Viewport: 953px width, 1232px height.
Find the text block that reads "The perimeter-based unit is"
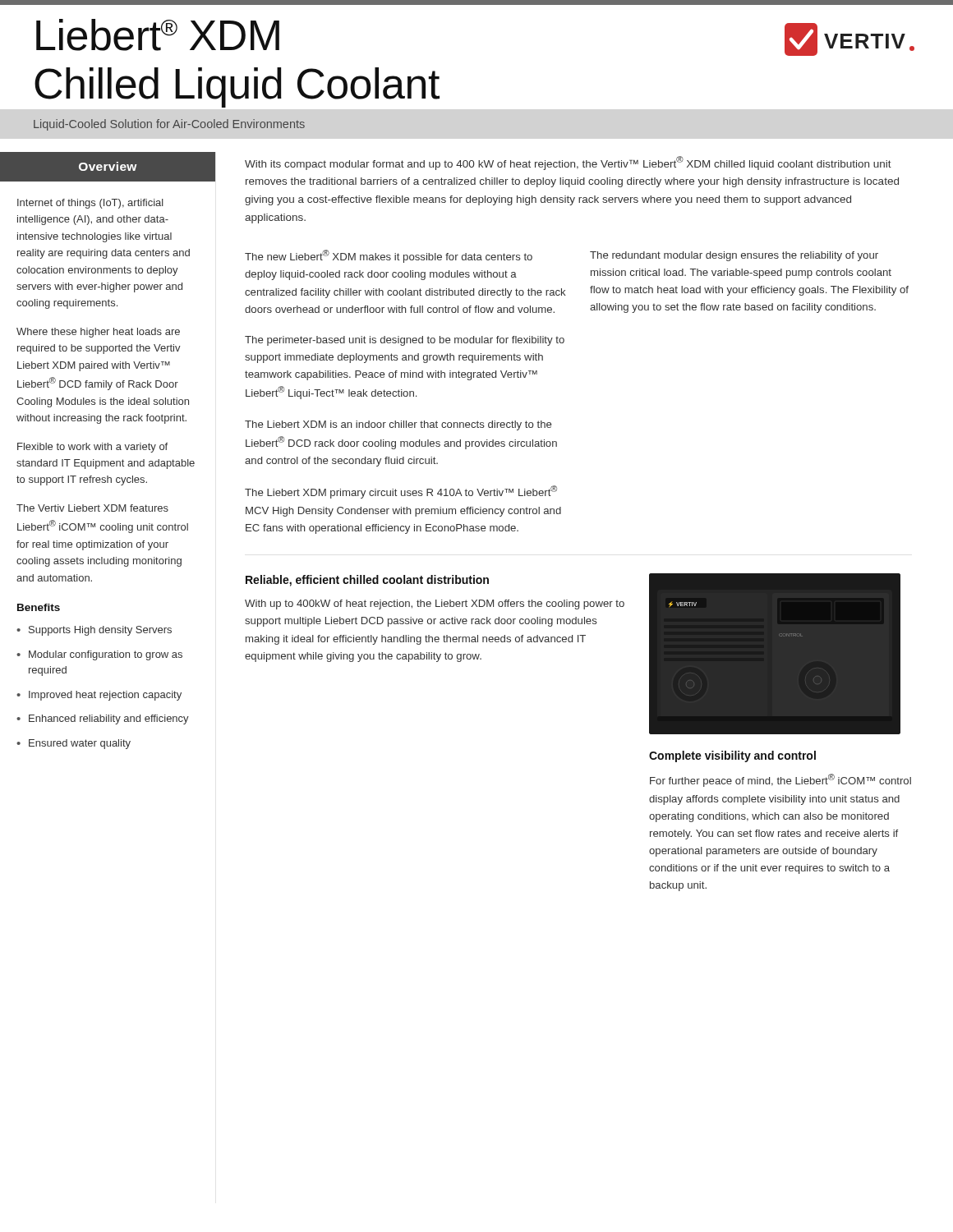coord(405,367)
